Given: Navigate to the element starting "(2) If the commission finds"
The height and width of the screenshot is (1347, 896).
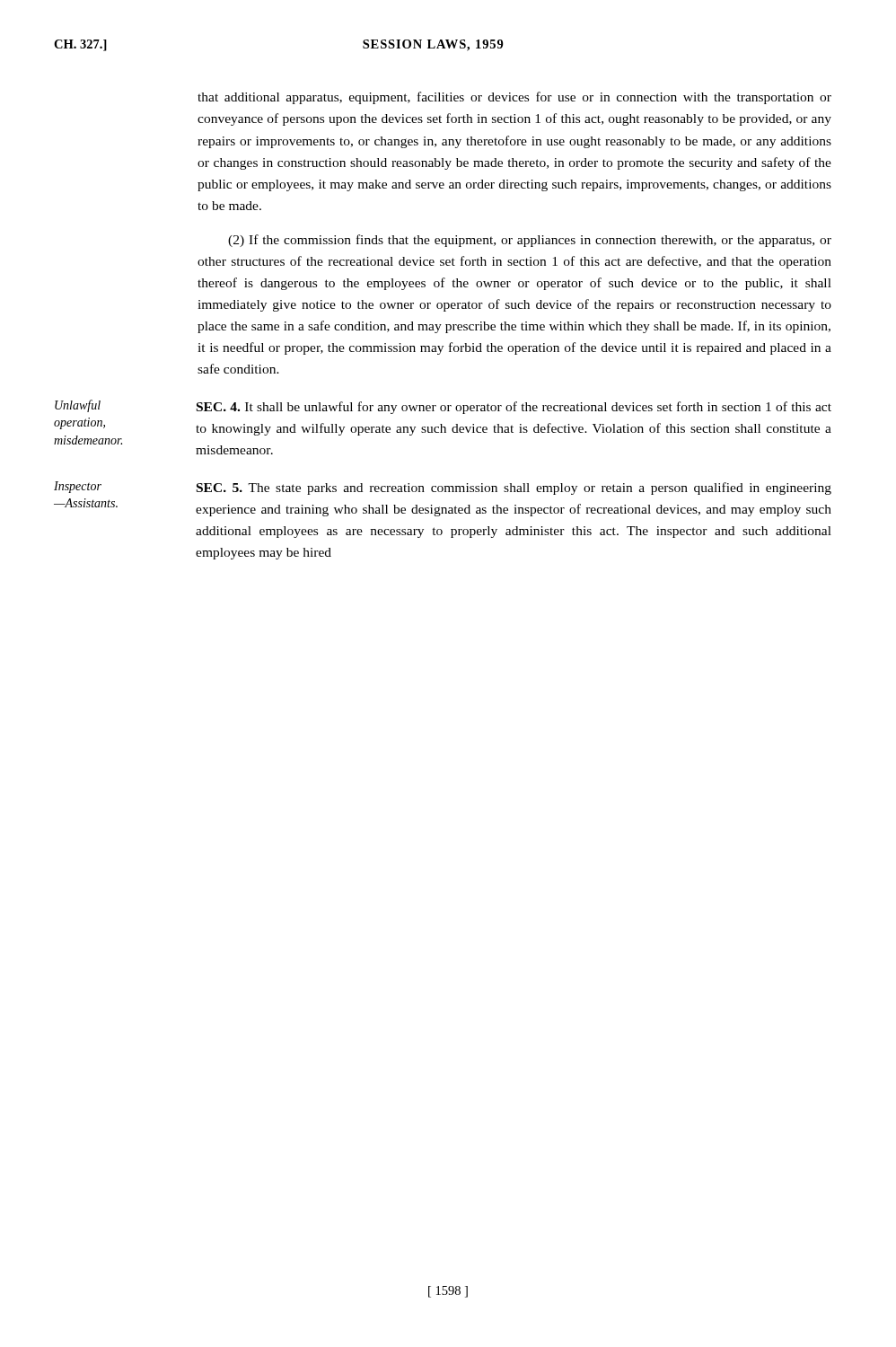Looking at the screenshot, I should click(514, 304).
